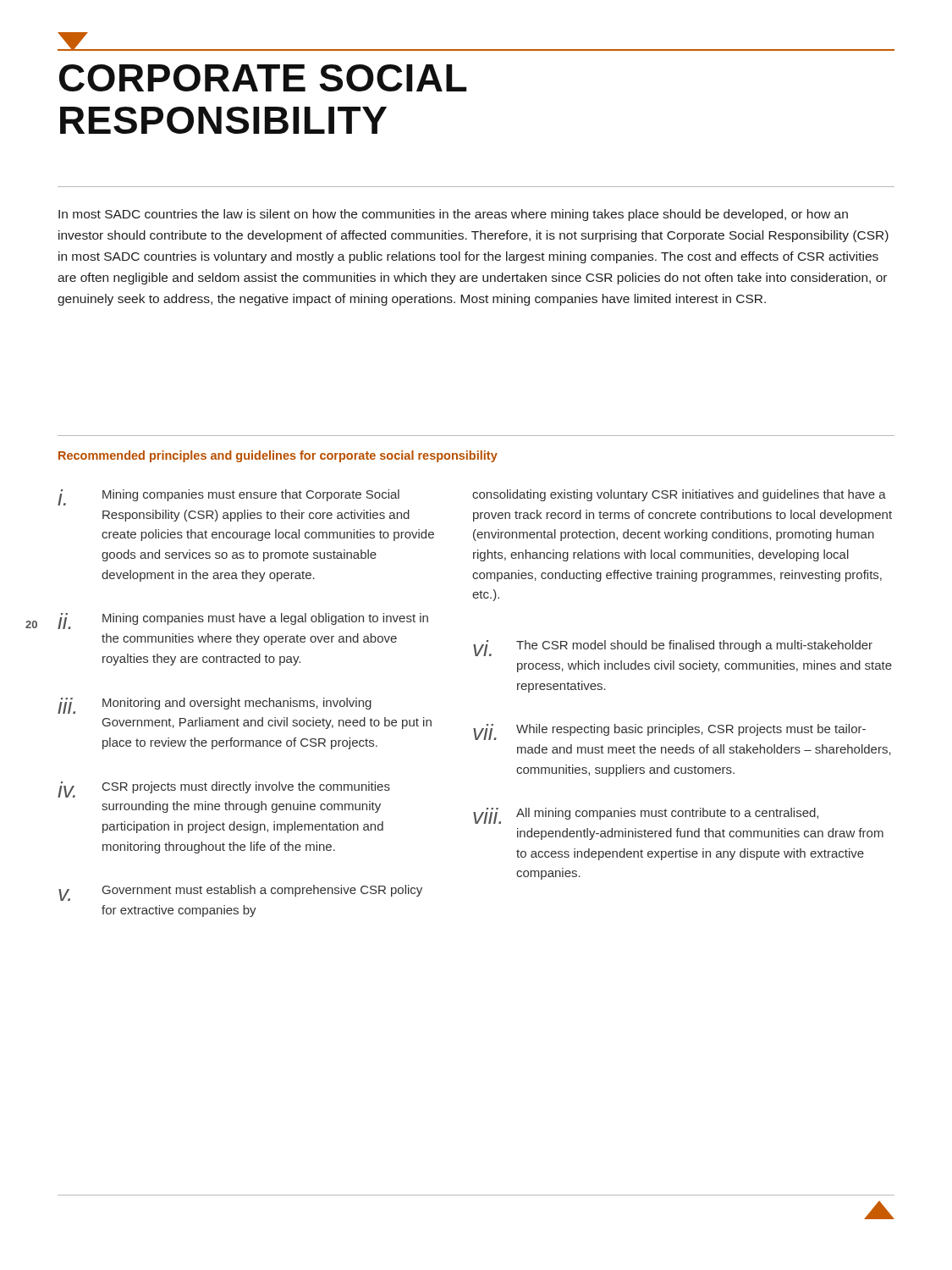Find the list item that reads "vi. The CSR model should be finalised through"
This screenshot has height=1270, width=952.
(x=683, y=665)
